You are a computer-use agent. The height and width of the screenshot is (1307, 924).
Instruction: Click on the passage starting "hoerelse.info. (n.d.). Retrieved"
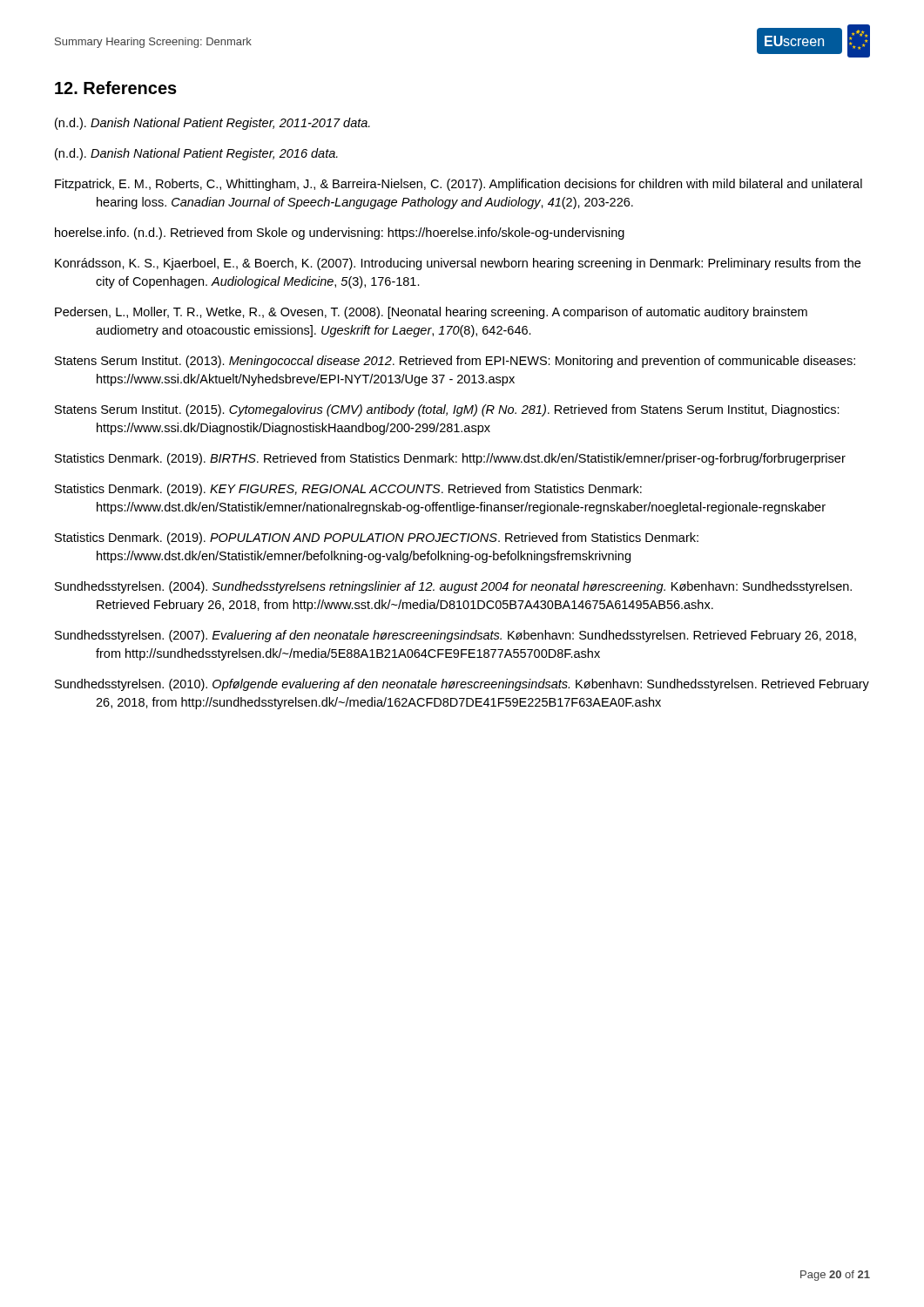[x=339, y=233]
